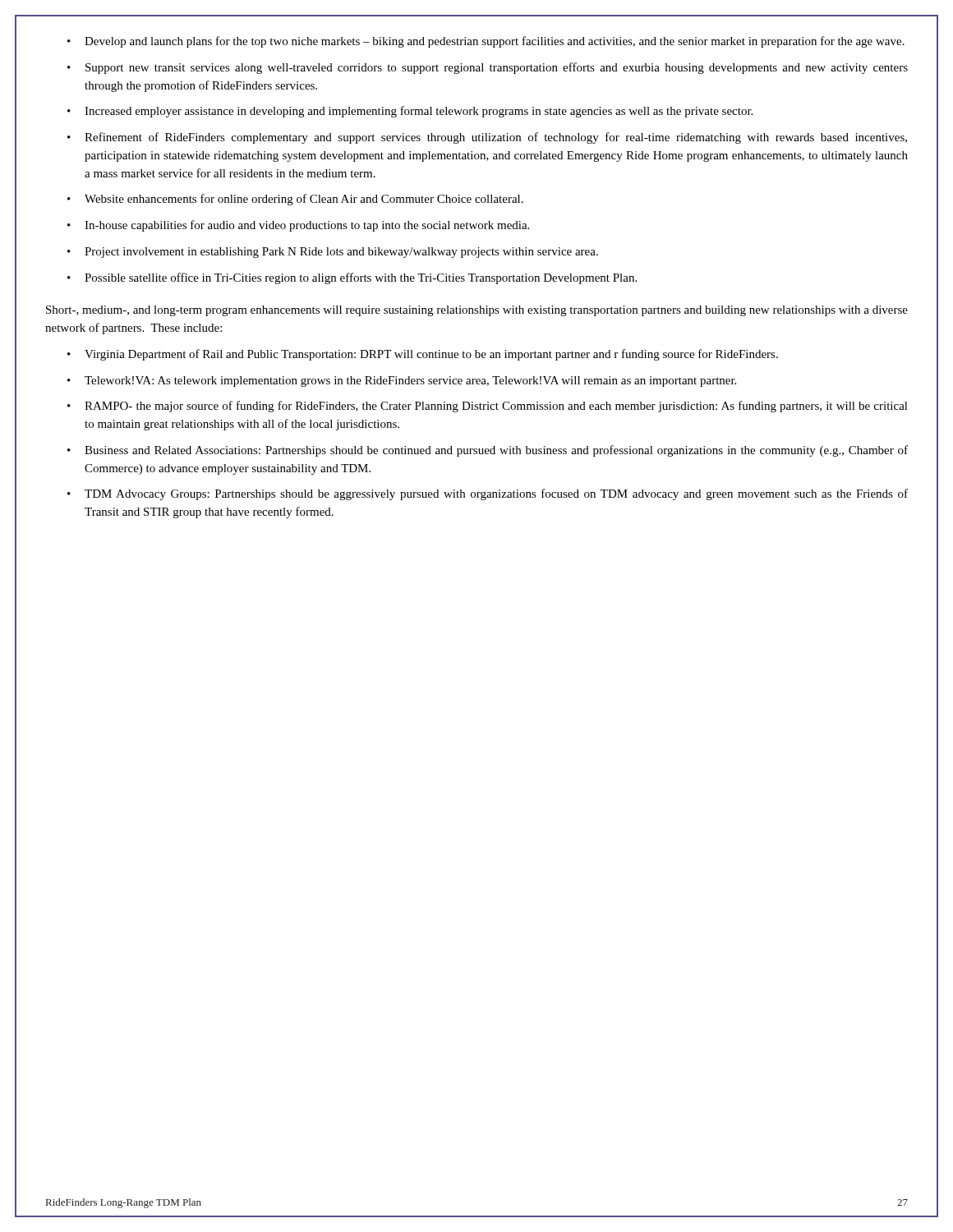Find the passage starting "Business and Related"
This screenshot has width=953, height=1232.
(x=496, y=459)
